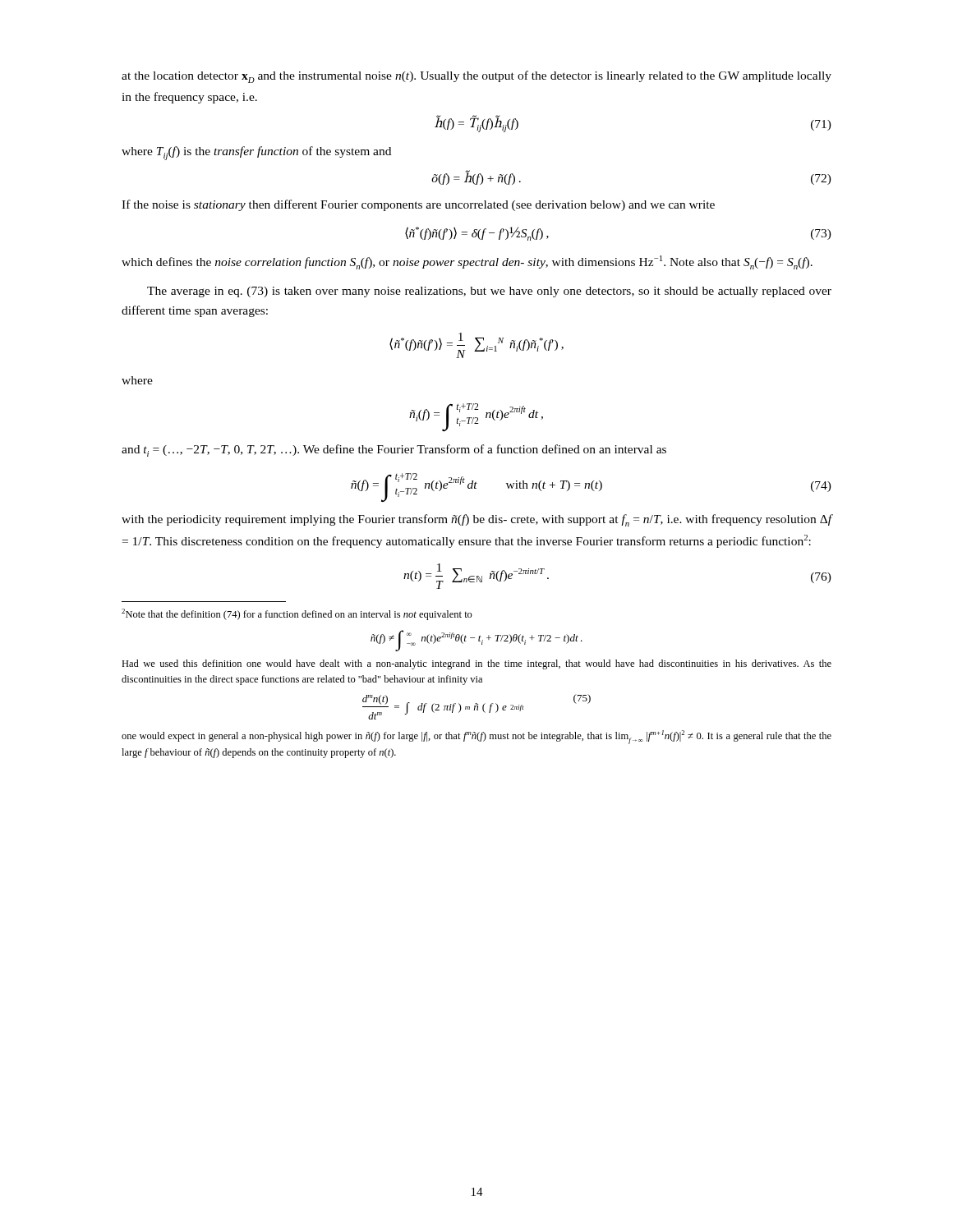This screenshot has width=953, height=1232.
Task: Locate the text block that reads "which defines the noise correlation function Sn(f), or"
Action: click(467, 262)
